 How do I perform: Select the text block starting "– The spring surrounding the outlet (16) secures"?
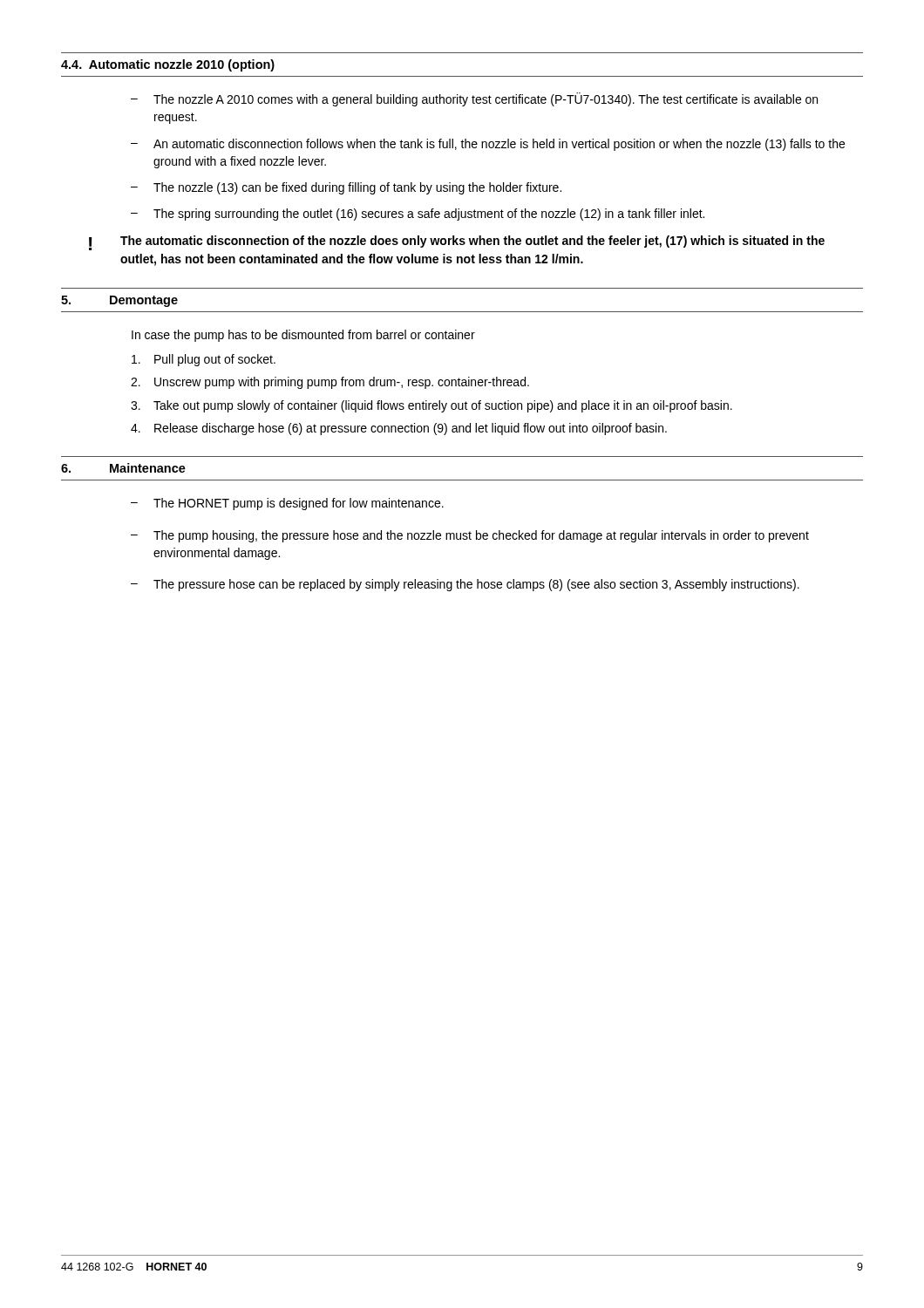[x=497, y=214]
